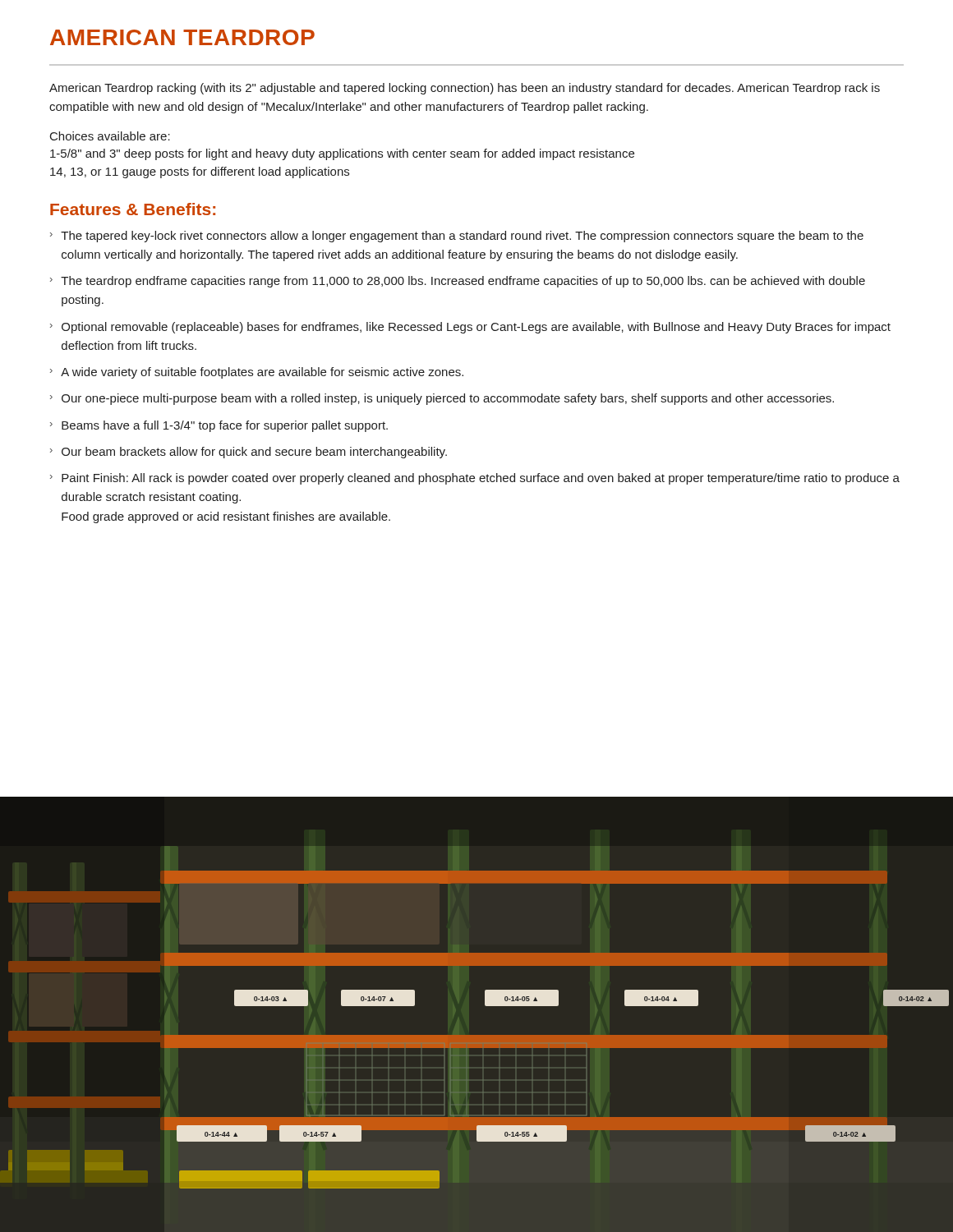Select the list item containing "› Our beam brackets allow"

(x=249, y=453)
